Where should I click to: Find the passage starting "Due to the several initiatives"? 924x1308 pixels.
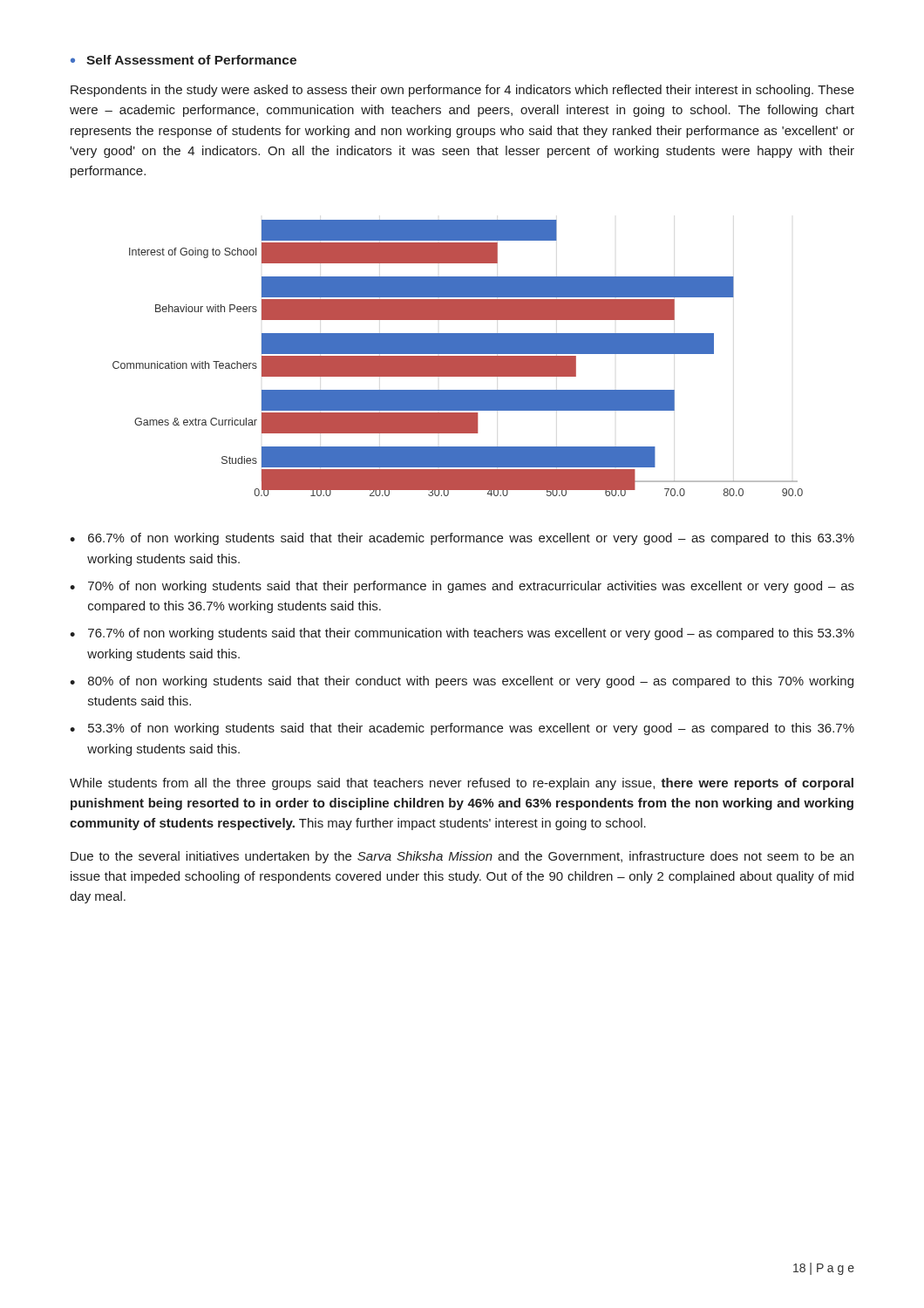[x=462, y=876]
